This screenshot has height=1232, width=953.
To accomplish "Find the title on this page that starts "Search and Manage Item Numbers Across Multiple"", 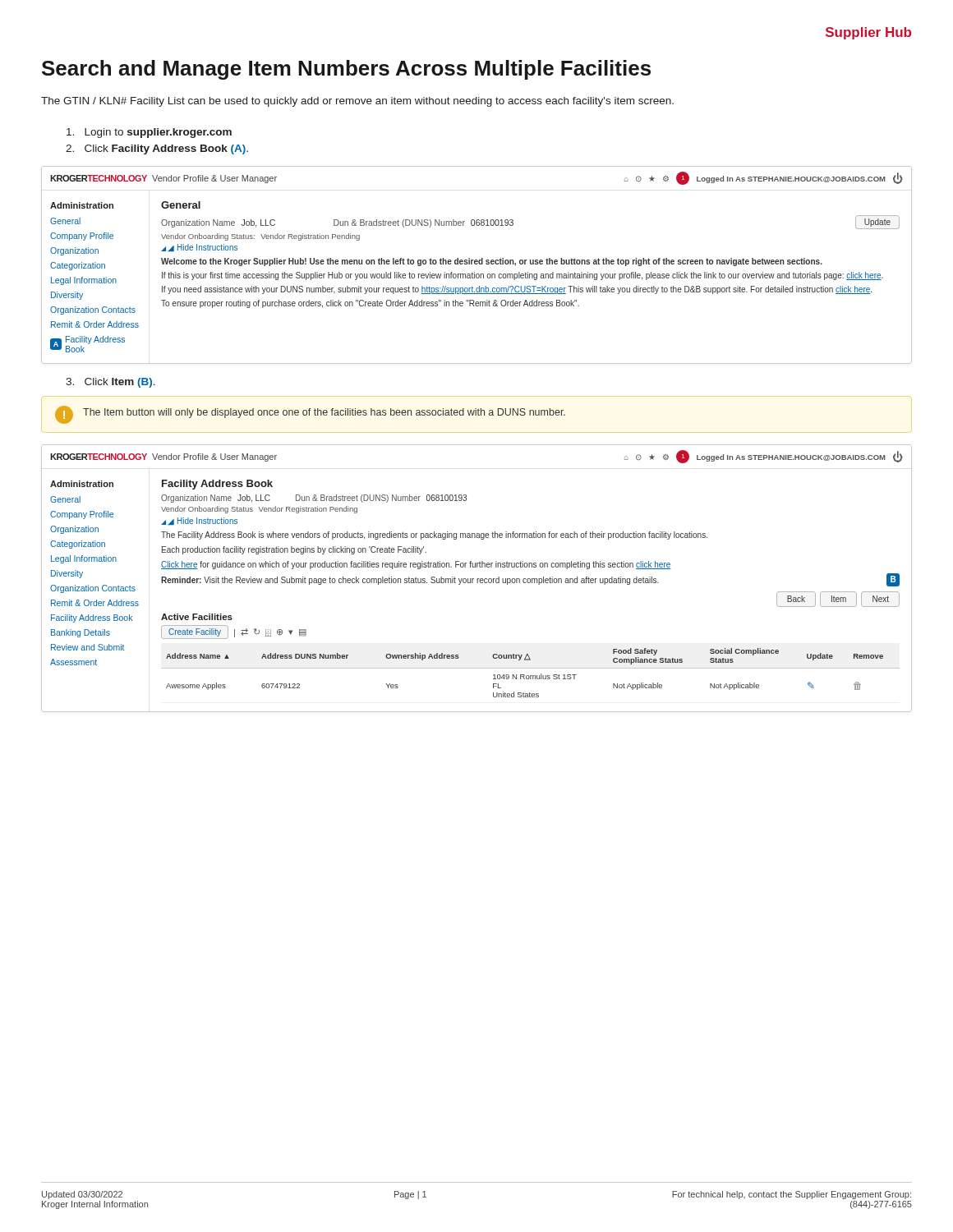I will pyautogui.click(x=346, y=68).
